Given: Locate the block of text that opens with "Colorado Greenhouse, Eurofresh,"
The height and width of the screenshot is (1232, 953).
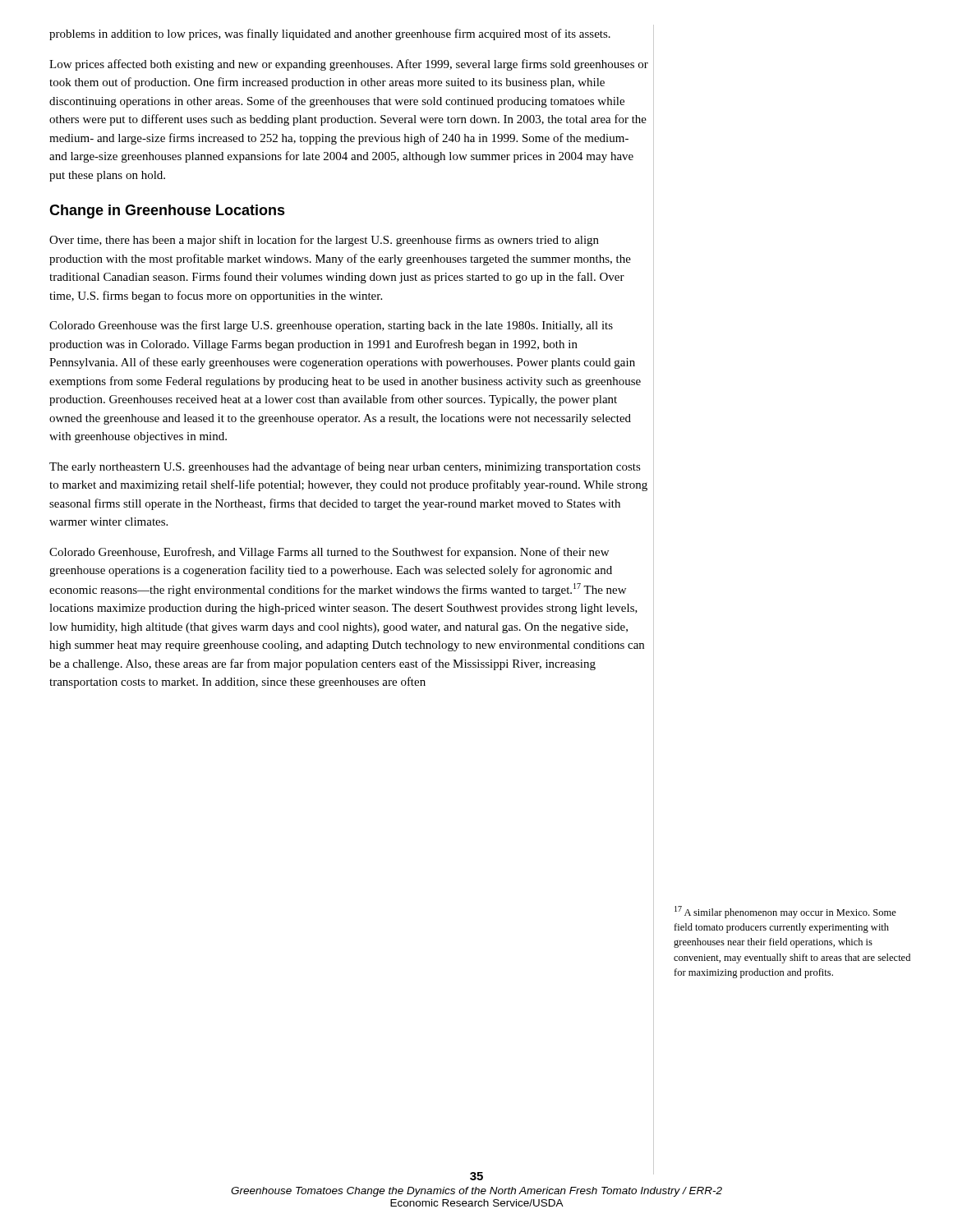Looking at the screenshot, I should click(347, 617).
